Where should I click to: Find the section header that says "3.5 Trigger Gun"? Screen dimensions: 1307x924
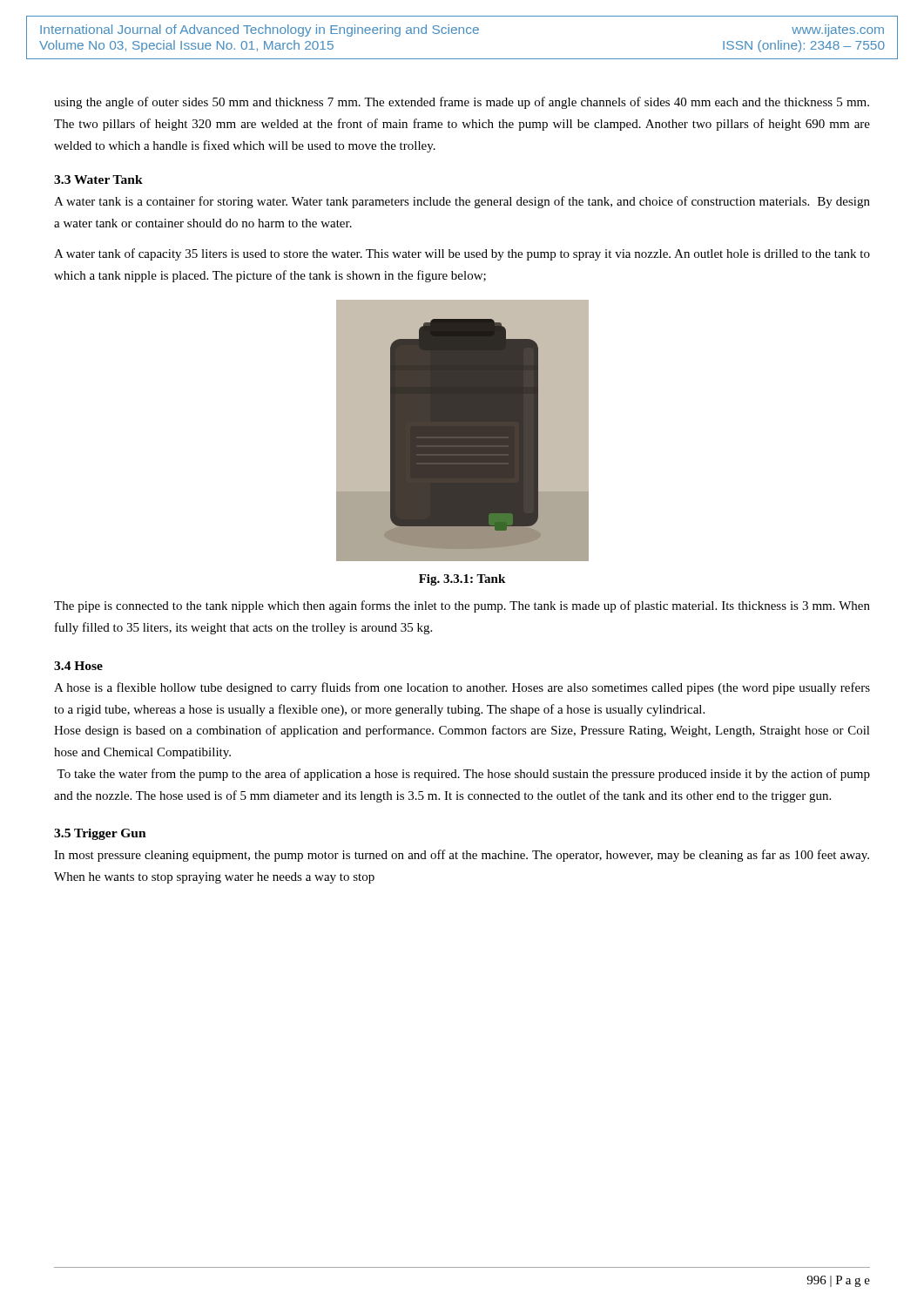pyautogui.click(x=100, y=833)
